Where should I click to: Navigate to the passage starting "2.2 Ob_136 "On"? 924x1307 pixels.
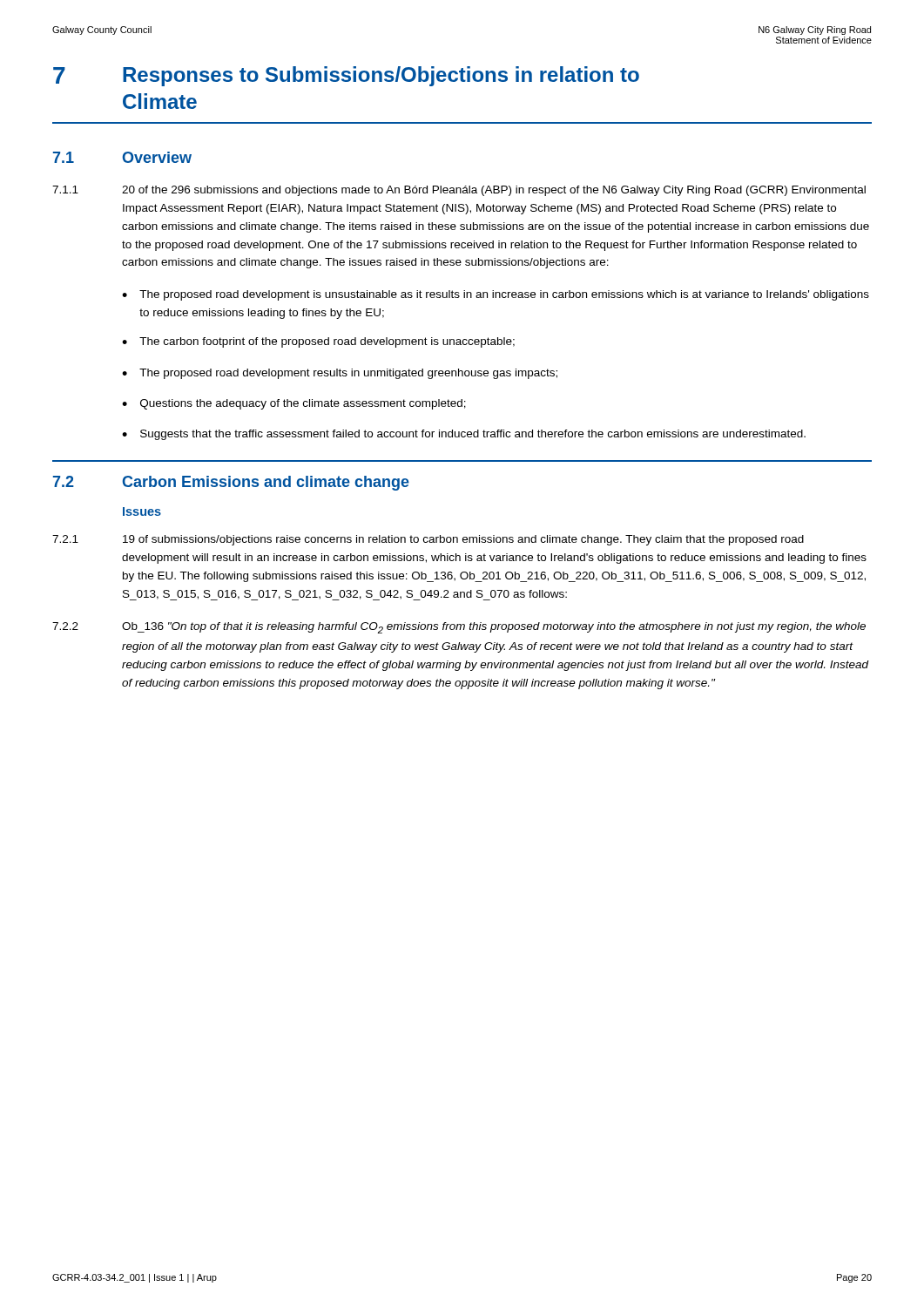coord(462,655)
